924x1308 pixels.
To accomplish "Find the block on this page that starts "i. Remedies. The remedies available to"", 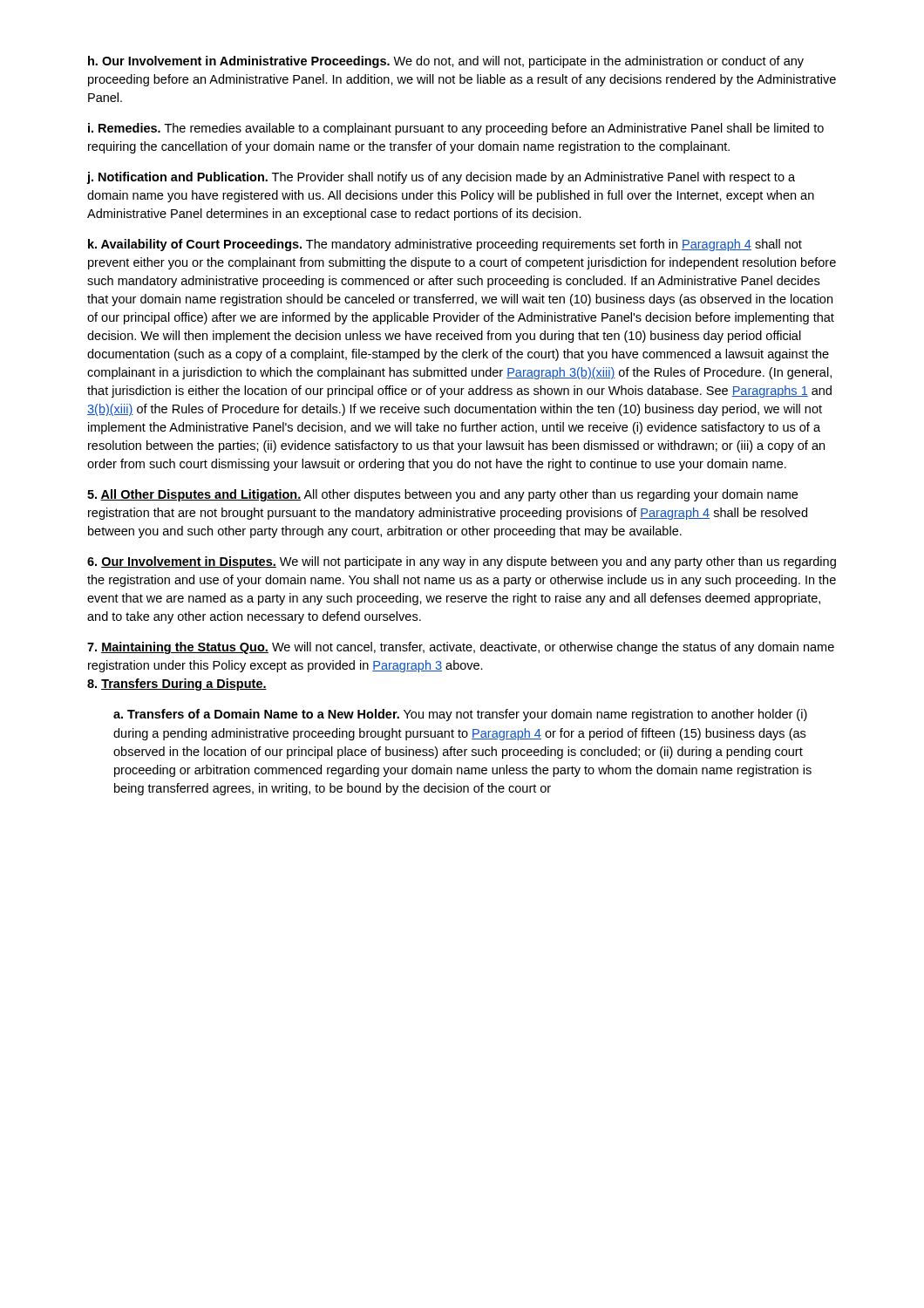I will [456, 137].
